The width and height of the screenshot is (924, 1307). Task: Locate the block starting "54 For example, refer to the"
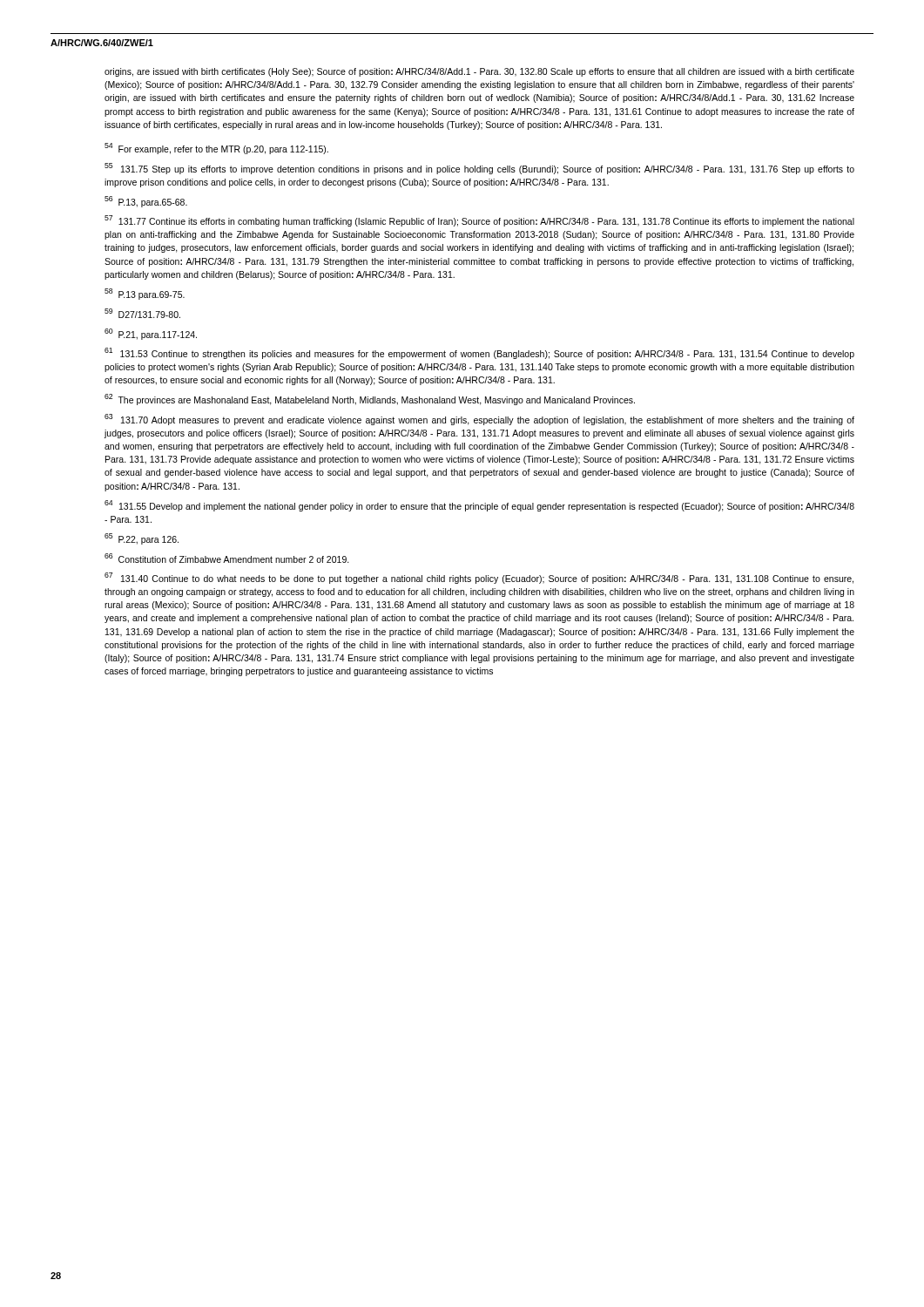[217, 148]
